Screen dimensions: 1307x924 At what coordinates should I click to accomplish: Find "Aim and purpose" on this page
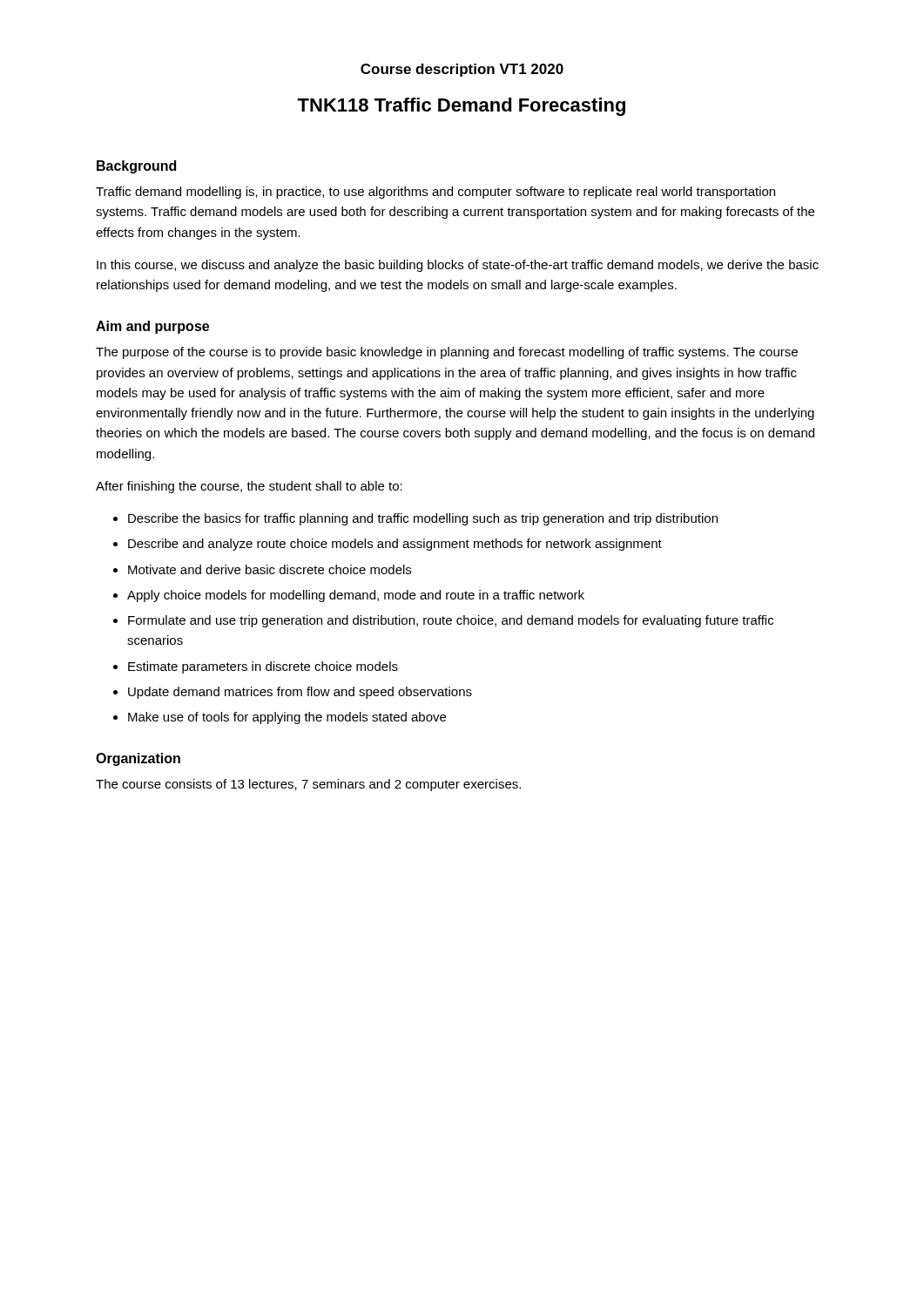[x=153, y=327]
